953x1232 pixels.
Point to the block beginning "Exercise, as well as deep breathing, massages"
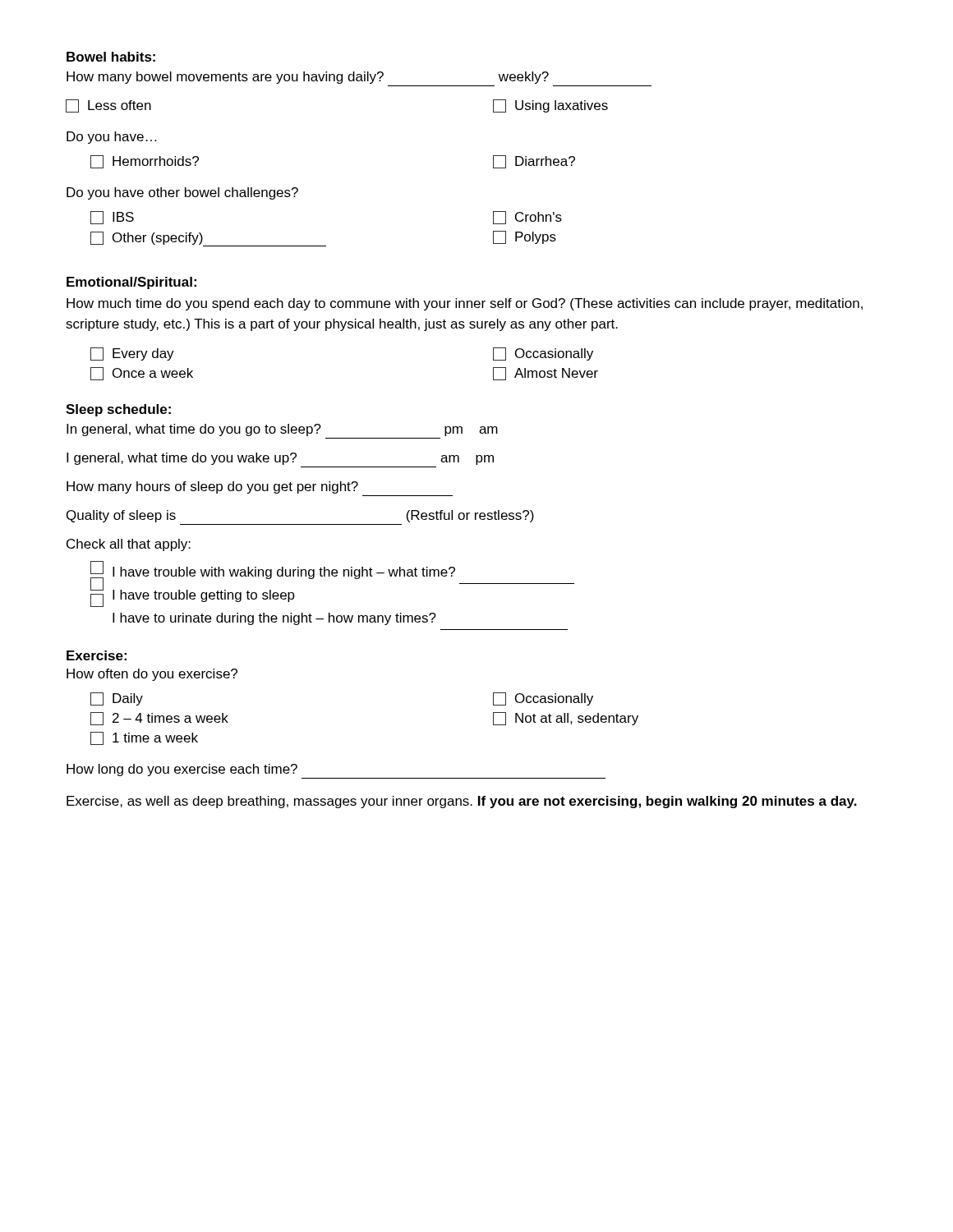point(461,801)
